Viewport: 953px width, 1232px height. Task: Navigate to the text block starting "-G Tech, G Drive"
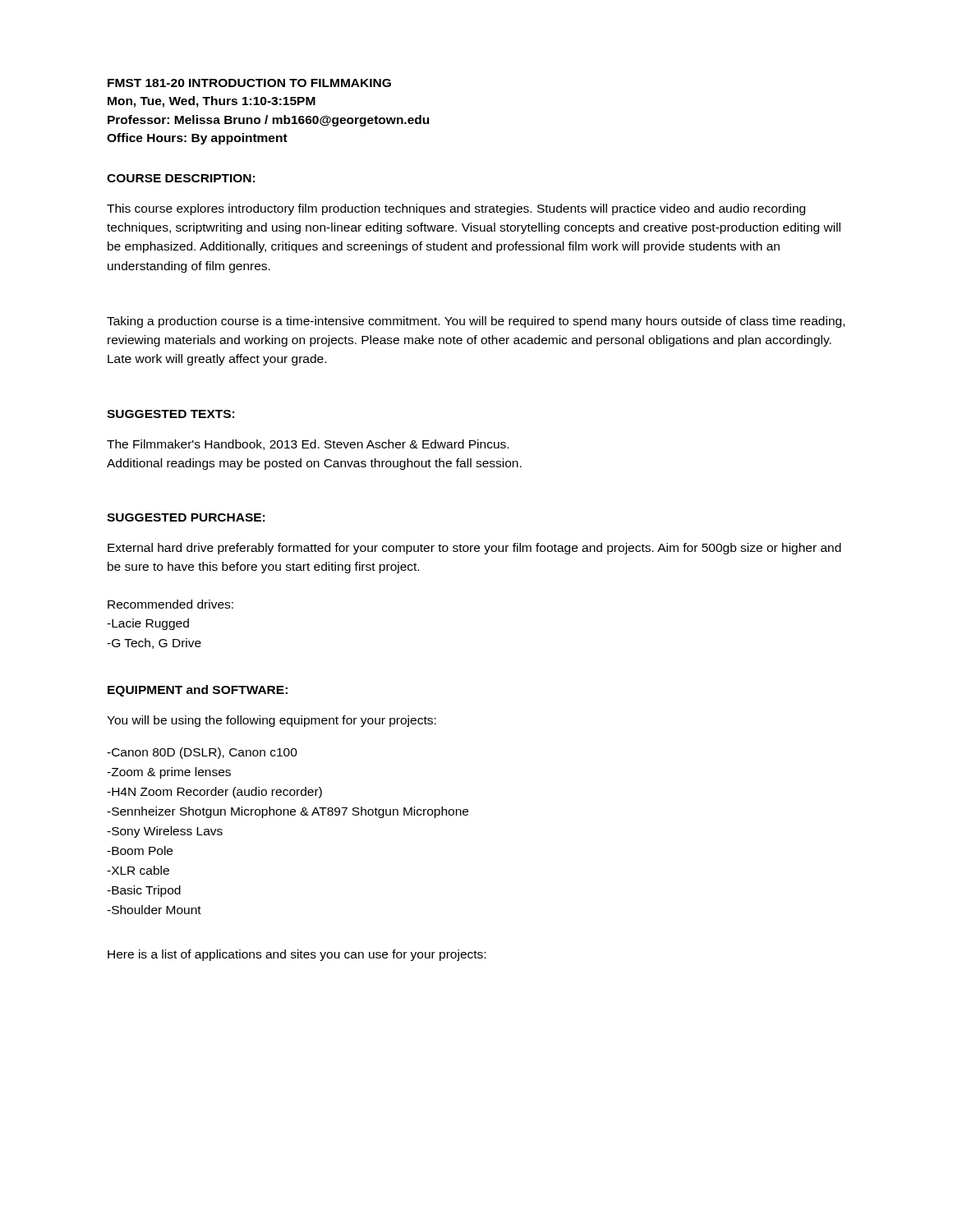point(154,643)
